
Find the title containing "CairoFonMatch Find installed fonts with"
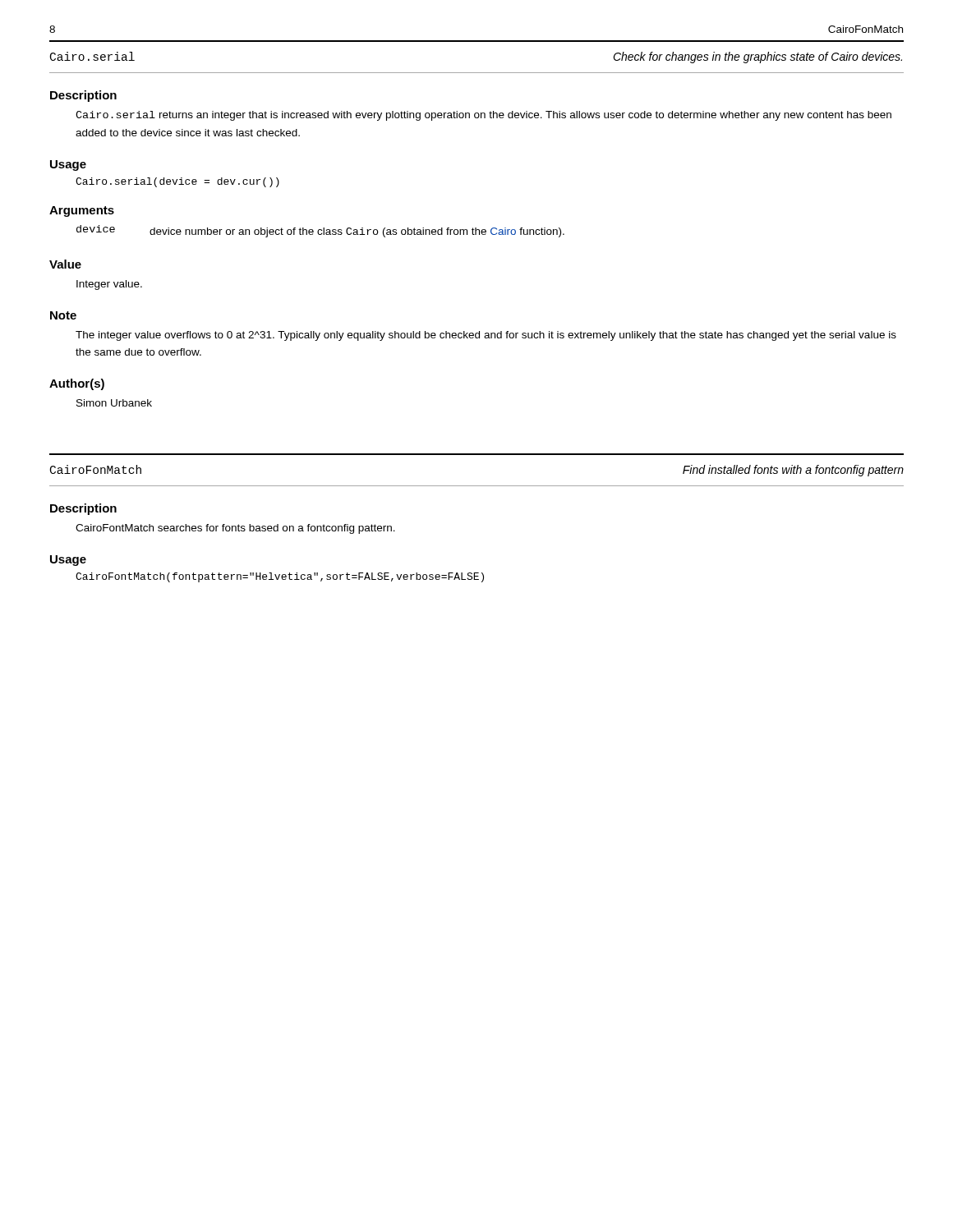(x=94, y=470)
